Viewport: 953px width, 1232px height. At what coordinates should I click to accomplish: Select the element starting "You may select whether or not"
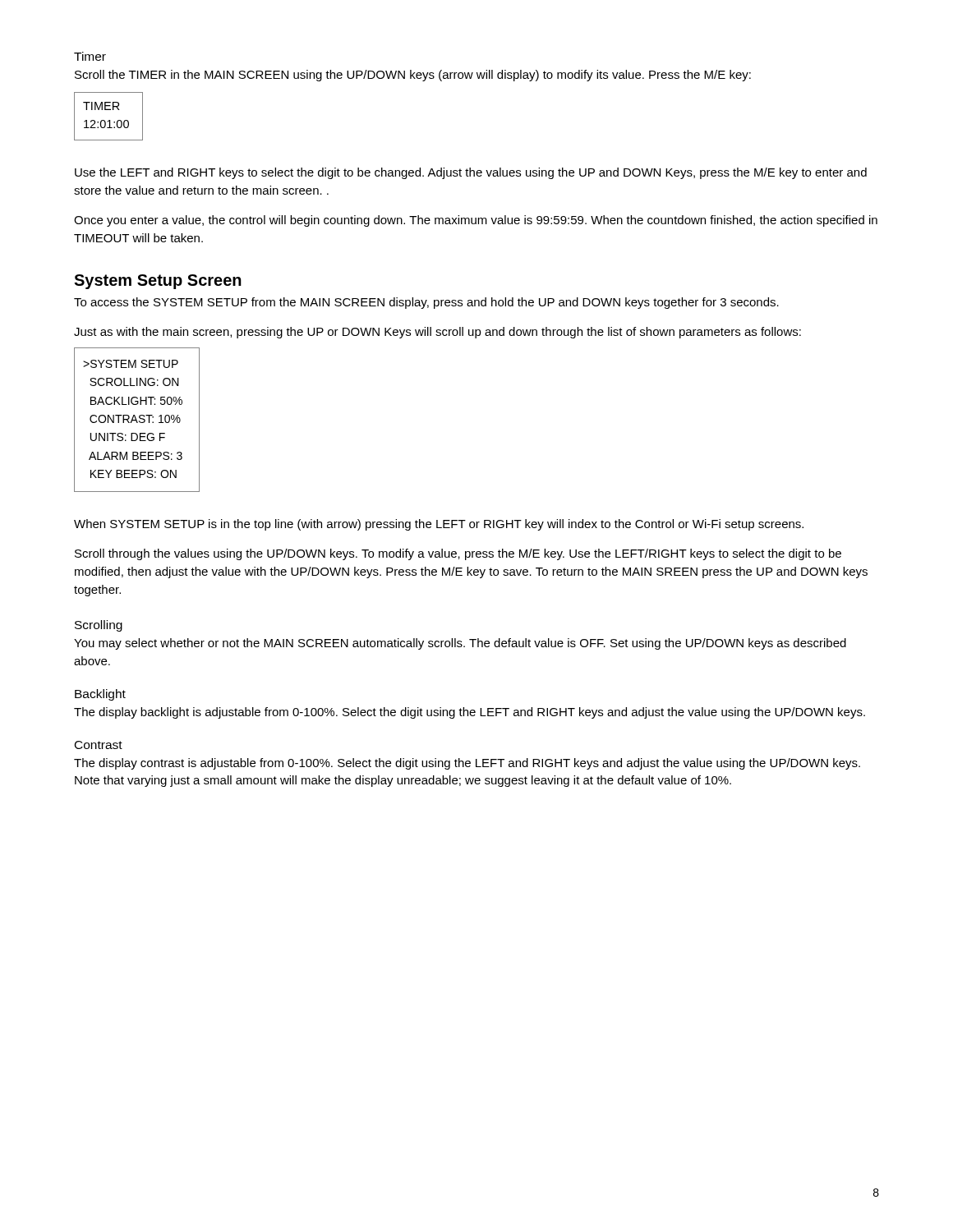point(460,652)
